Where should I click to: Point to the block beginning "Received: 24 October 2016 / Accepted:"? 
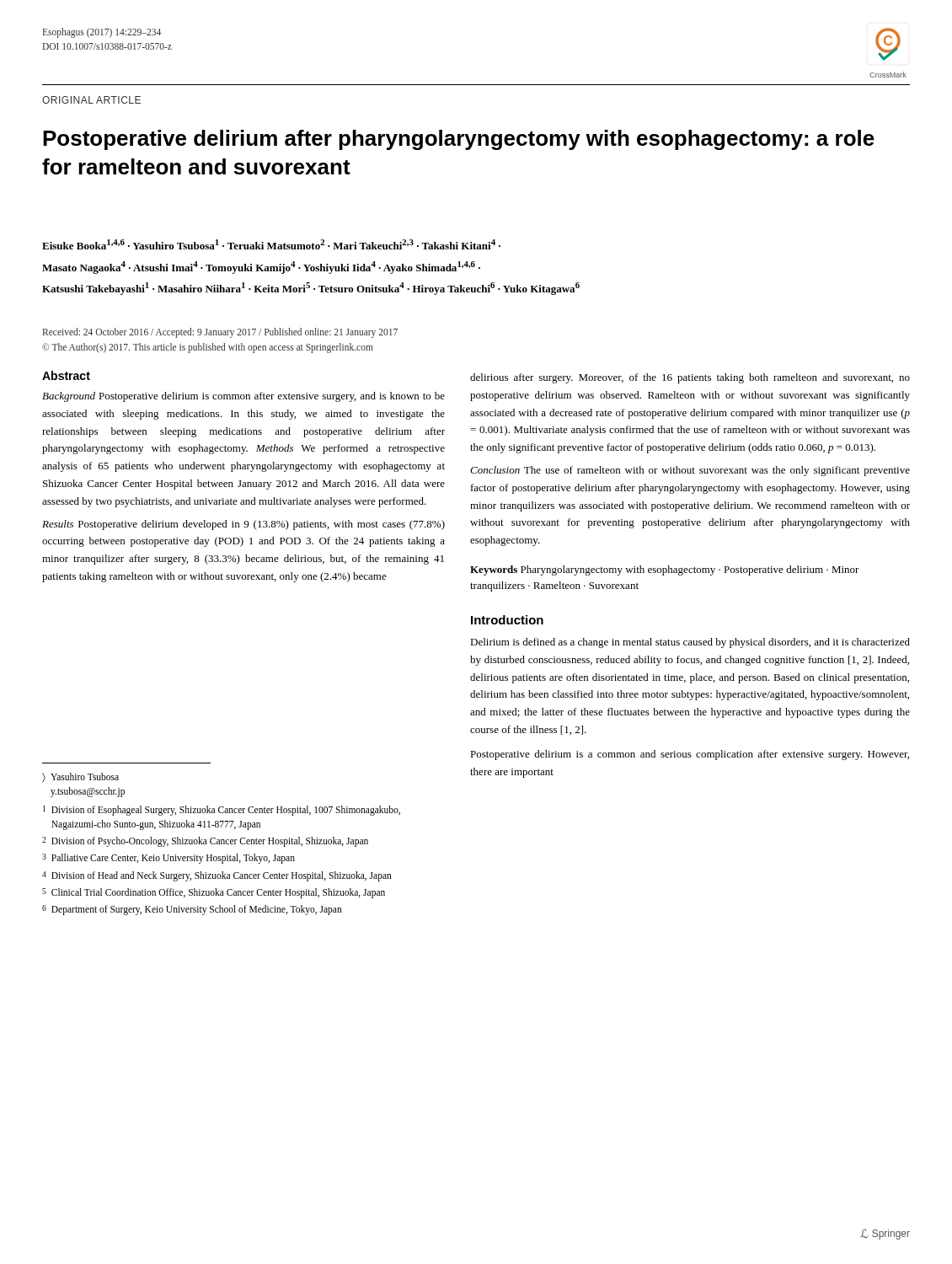[220, 340]
